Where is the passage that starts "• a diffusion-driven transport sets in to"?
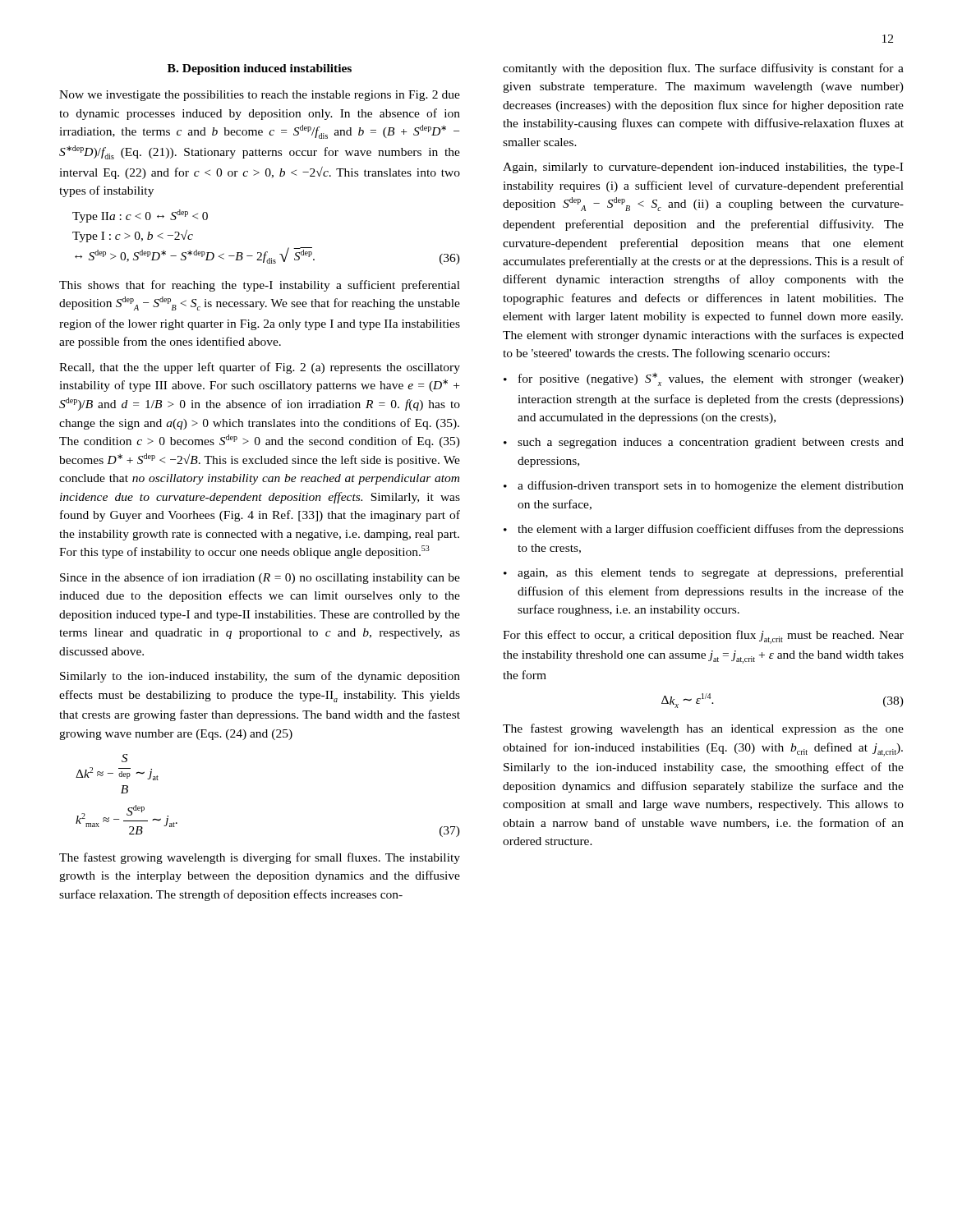953x1232 pixels. (x=703, y=495)
